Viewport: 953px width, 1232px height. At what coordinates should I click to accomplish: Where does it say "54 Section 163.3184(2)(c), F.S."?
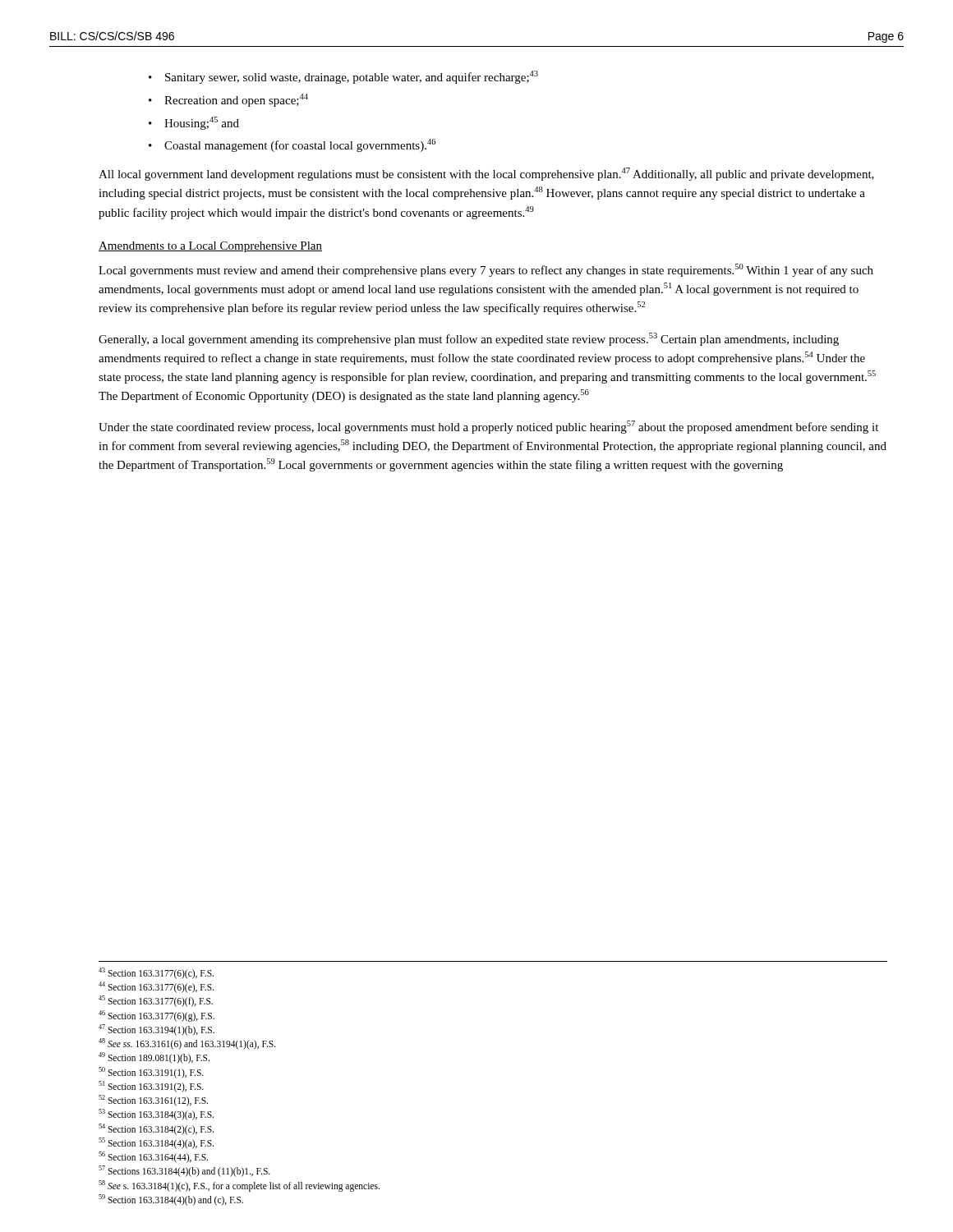[x=156, y=1128]
